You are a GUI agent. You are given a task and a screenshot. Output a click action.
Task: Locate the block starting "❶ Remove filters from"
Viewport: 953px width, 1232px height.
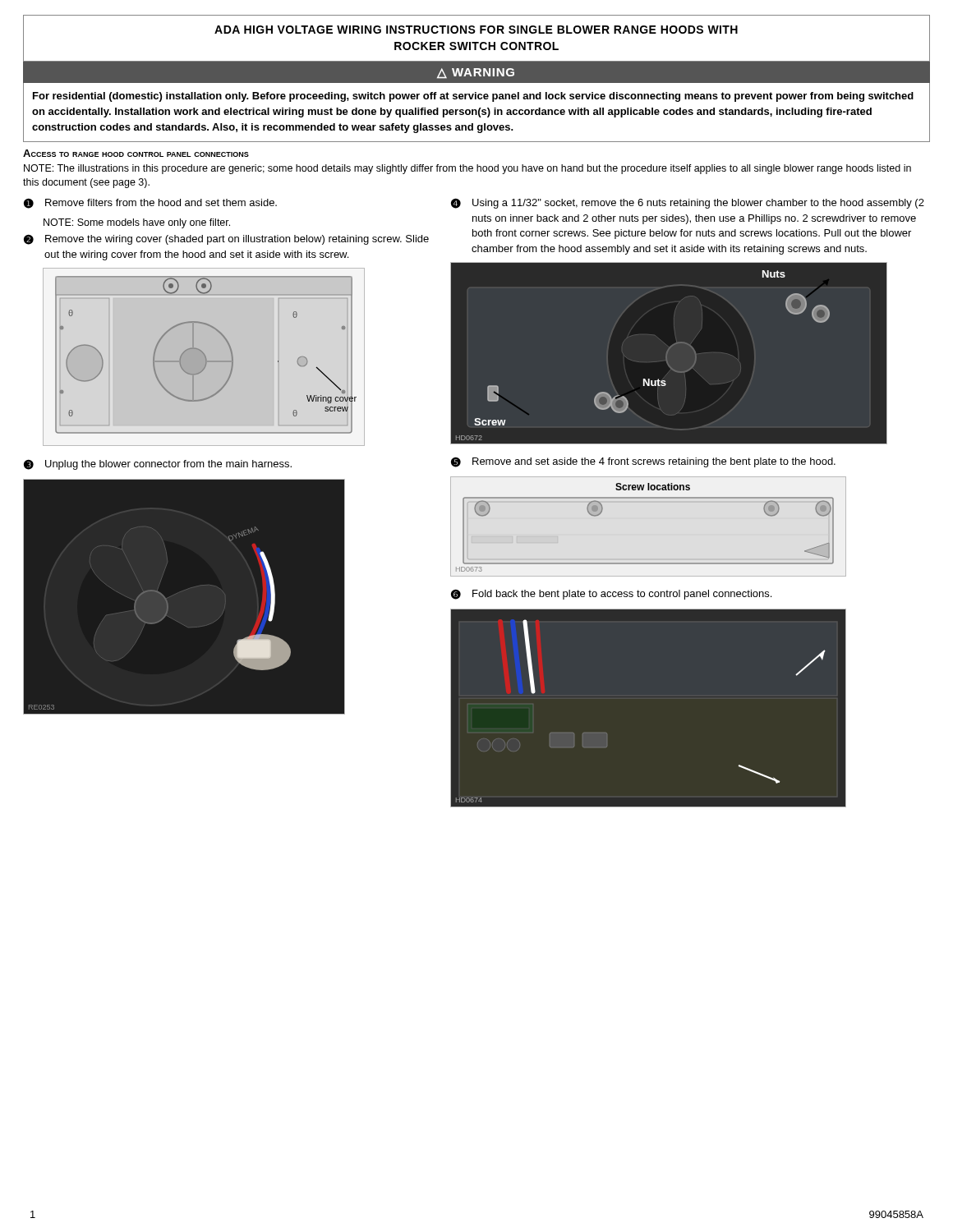point(230,204)
